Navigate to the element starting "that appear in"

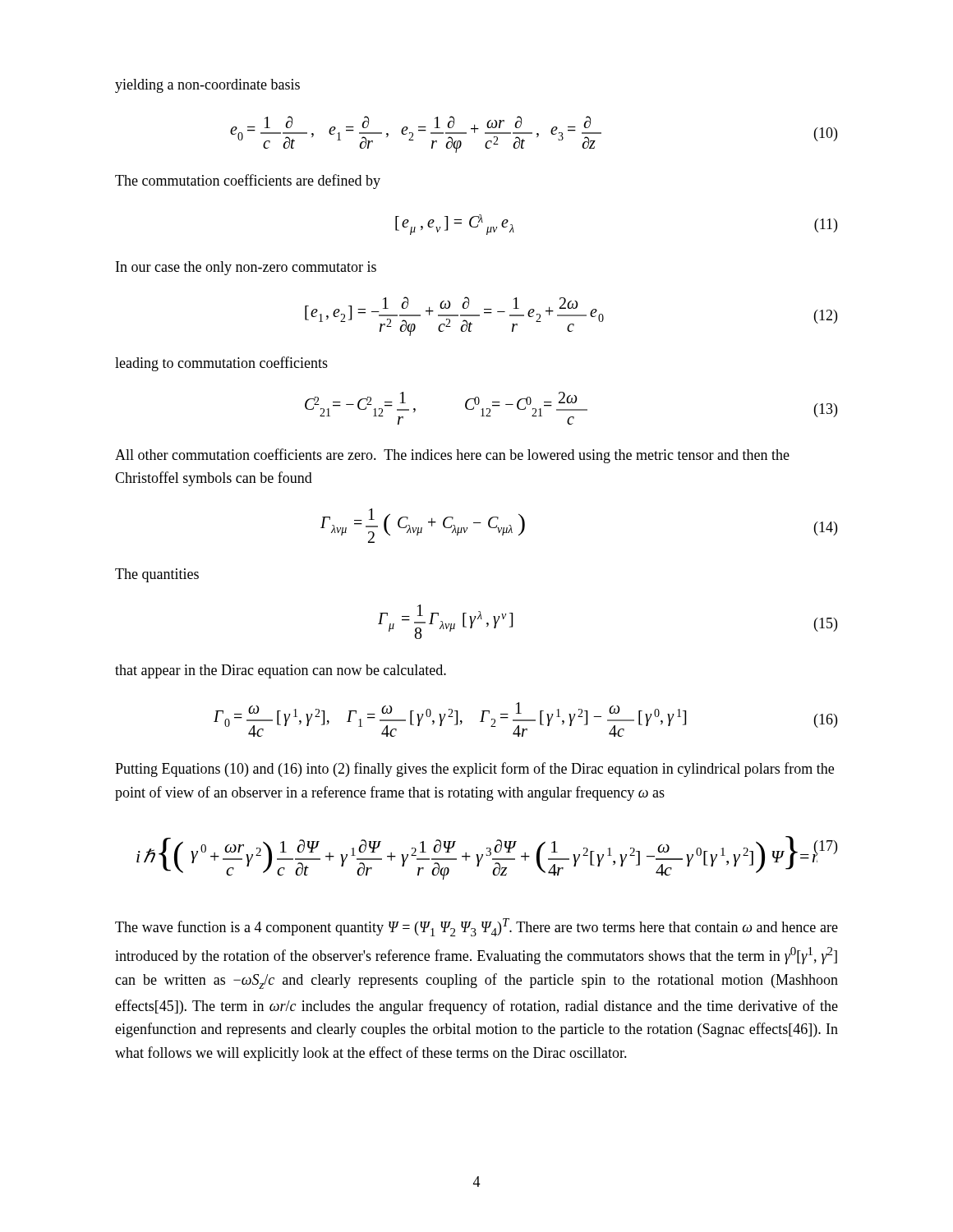[281, 670]
